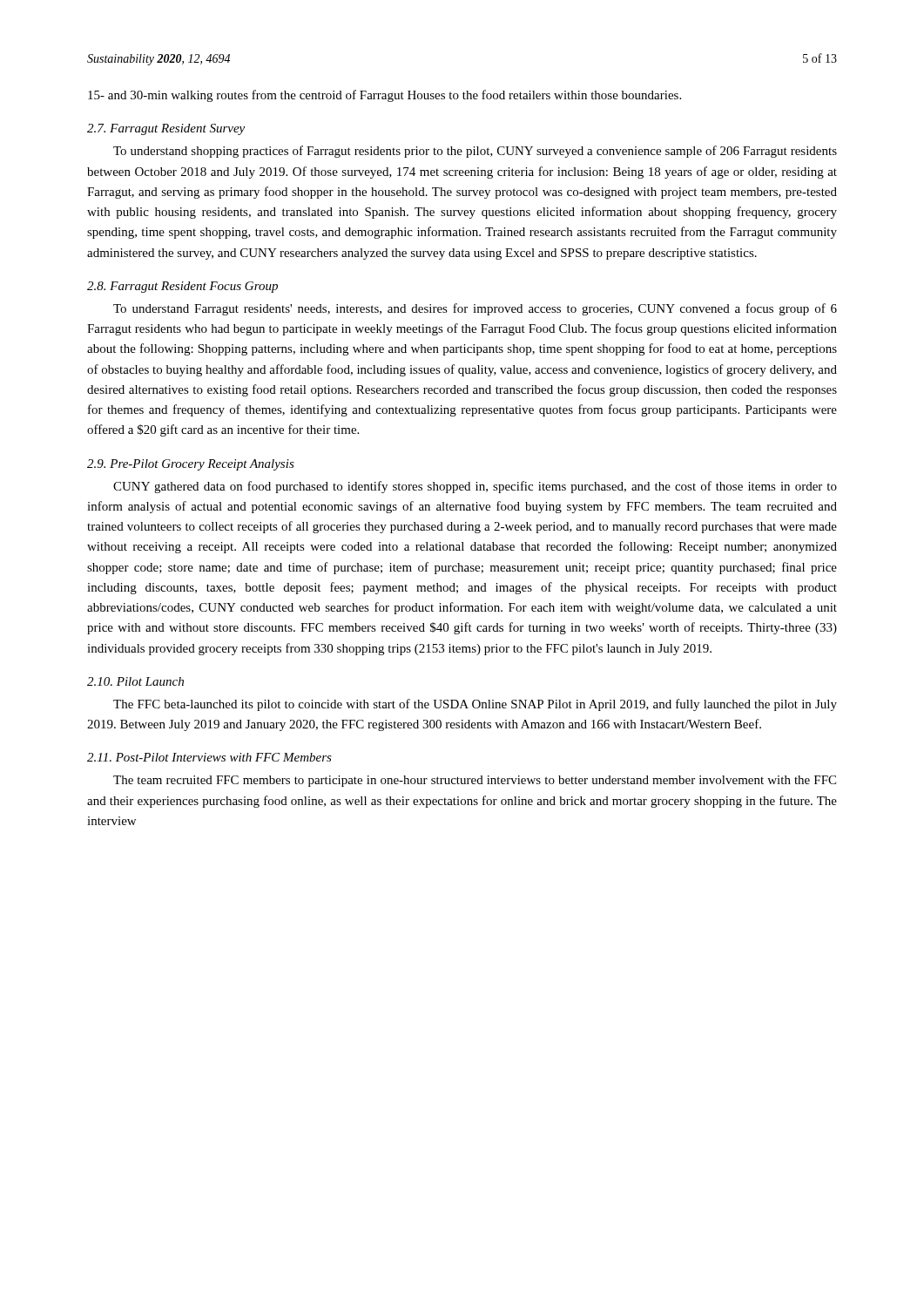The image size is (924, 1307).
Task: Locate the region starting "2.9. Pre-Pilot Grocery Receipt Analysis"
Action: (191, 463)
